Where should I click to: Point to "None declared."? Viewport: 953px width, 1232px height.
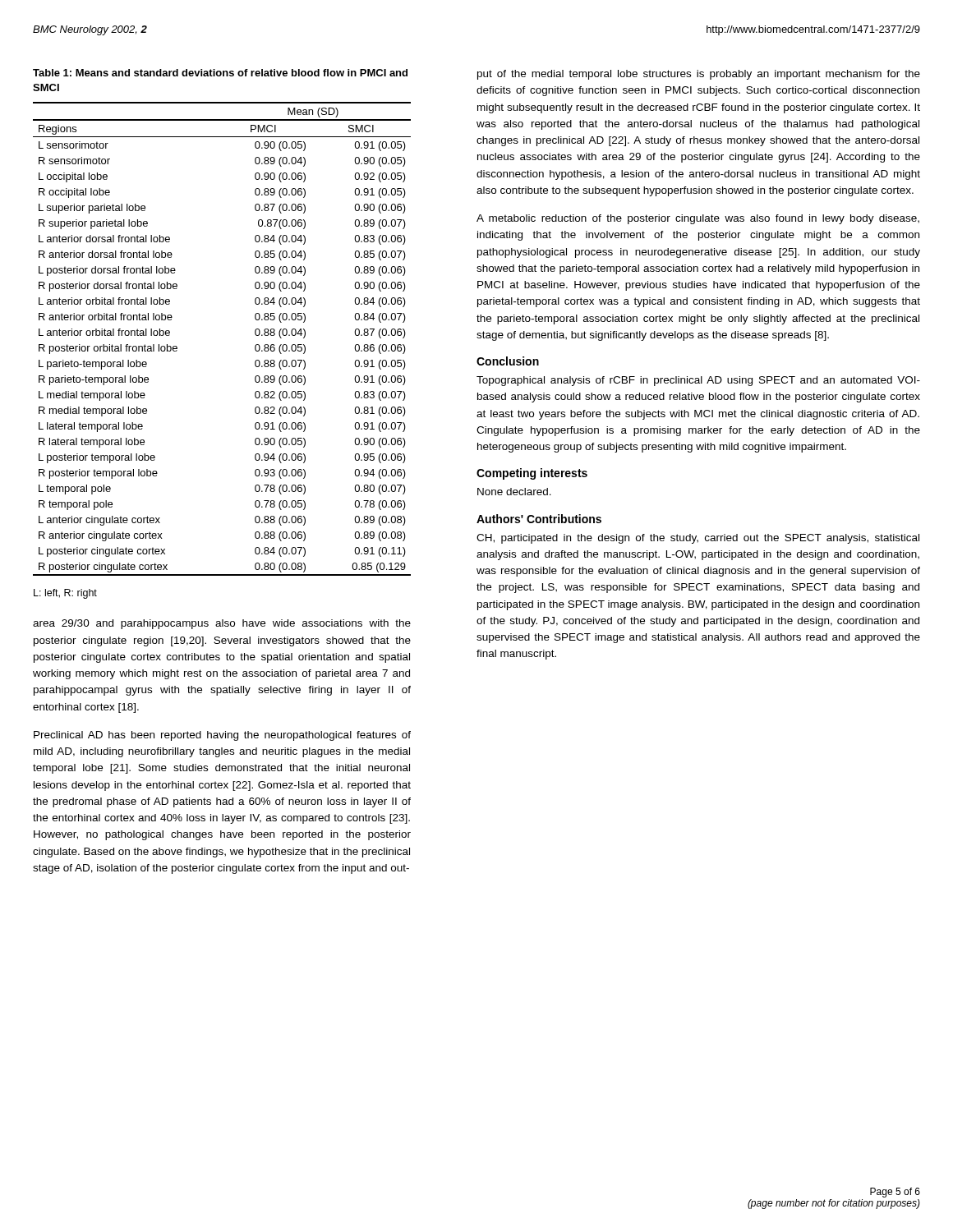(514, 492)
